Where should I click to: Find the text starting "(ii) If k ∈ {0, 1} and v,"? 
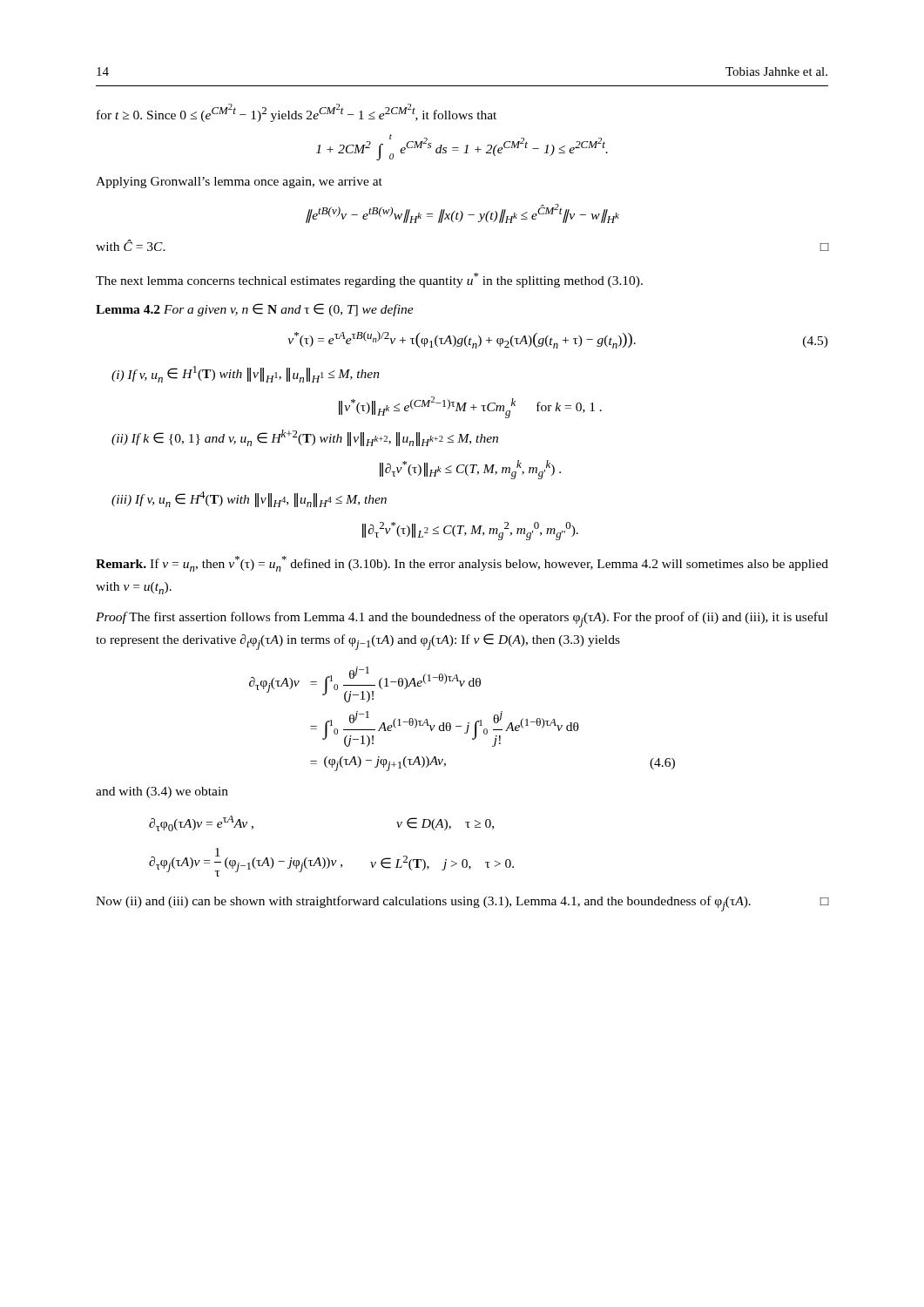tap(470, 454)
